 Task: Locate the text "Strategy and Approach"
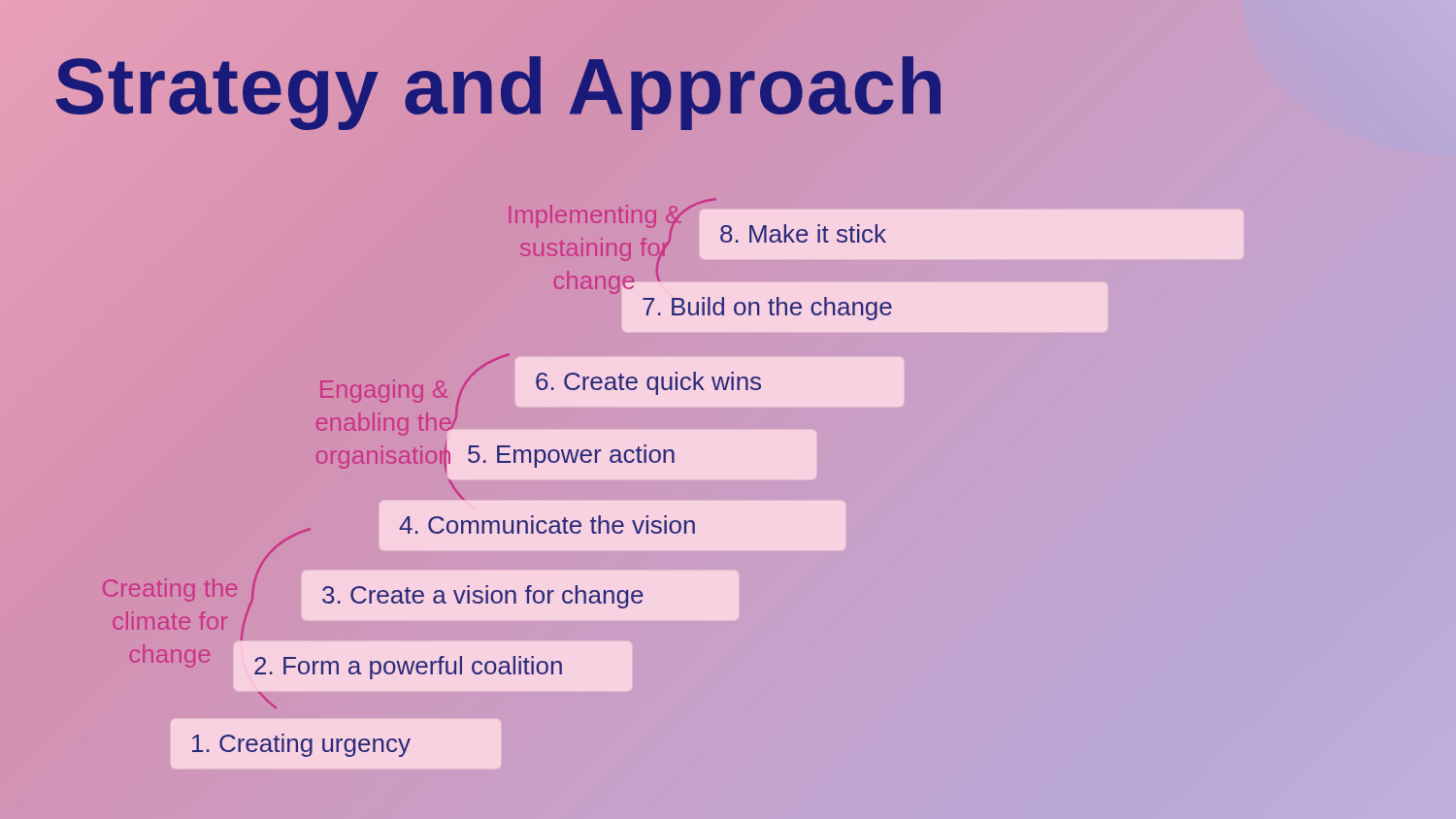click(500, 86)
